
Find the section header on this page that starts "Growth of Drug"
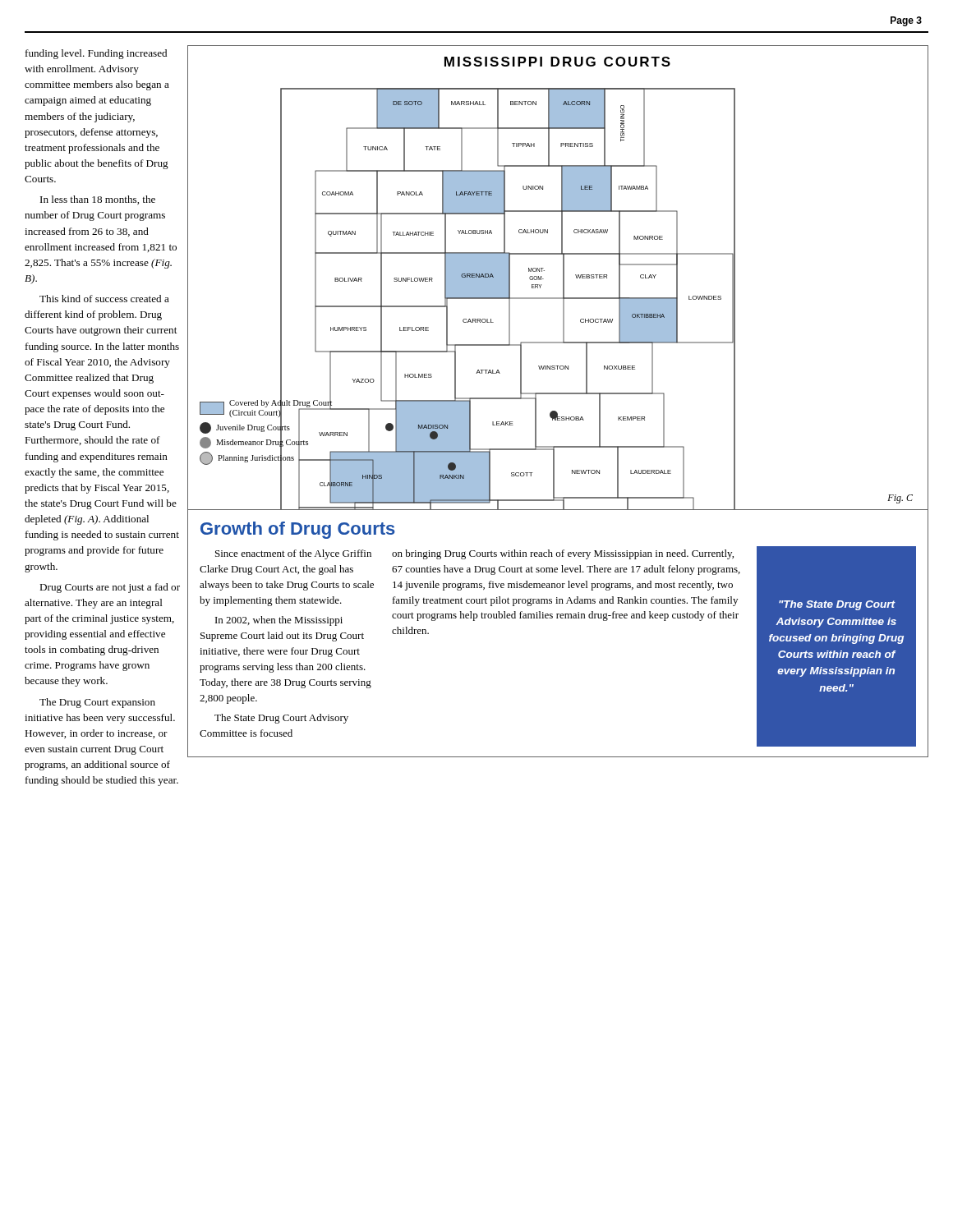tap(298, 529)
